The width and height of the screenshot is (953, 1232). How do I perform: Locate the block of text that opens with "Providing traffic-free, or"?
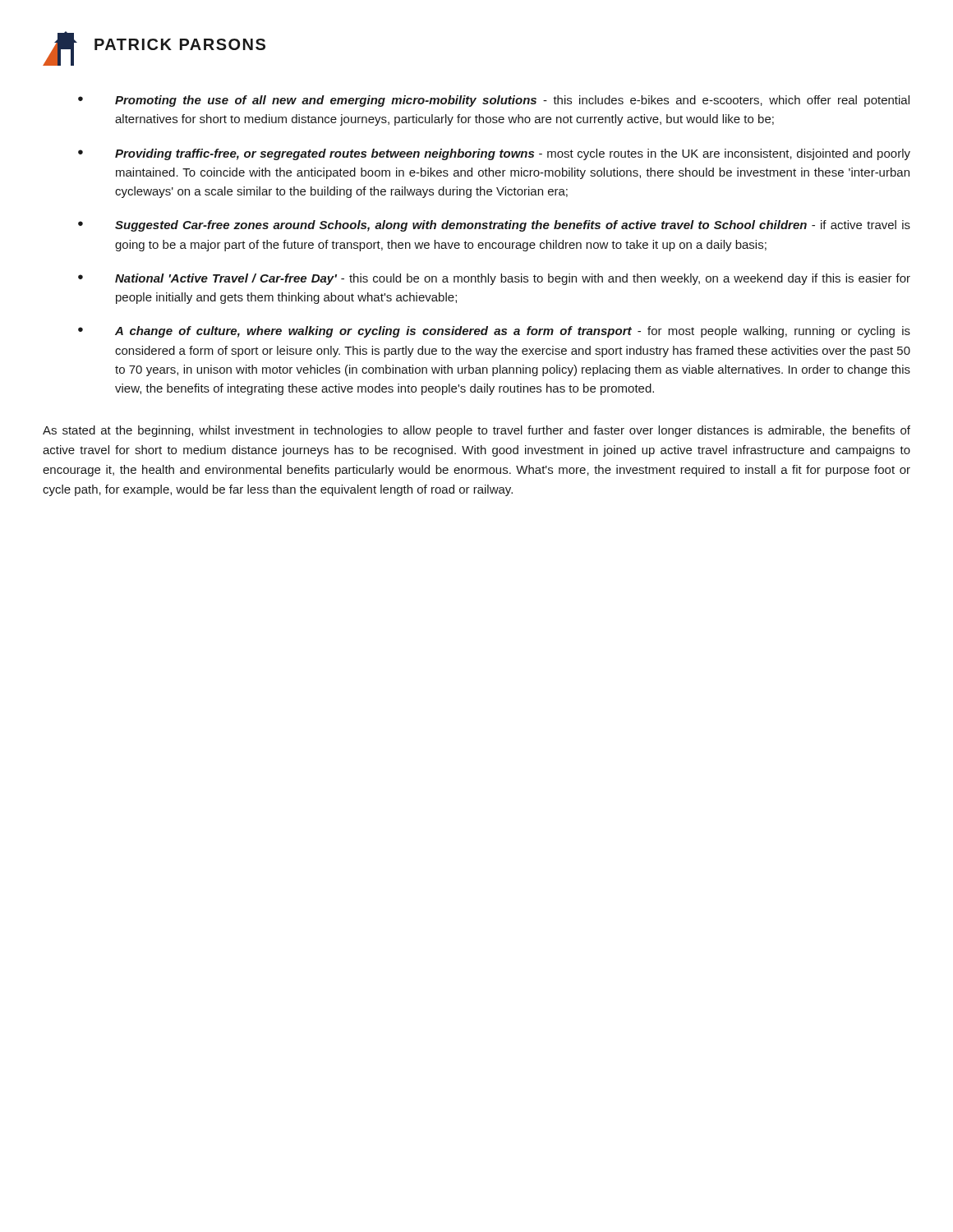pyautogui.click(x=513, y=172)
